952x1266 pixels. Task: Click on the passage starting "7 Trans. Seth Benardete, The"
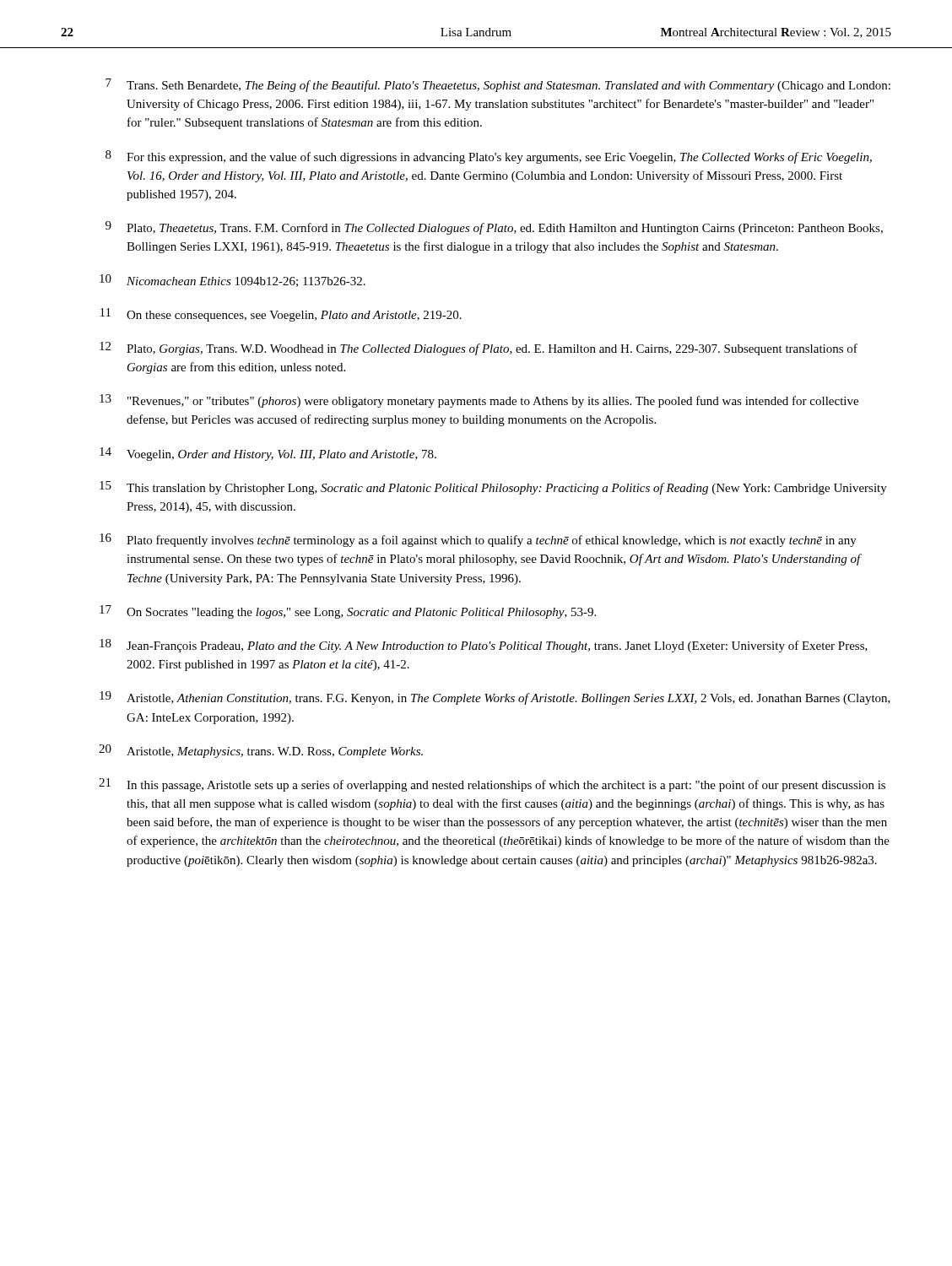[476, 104]
